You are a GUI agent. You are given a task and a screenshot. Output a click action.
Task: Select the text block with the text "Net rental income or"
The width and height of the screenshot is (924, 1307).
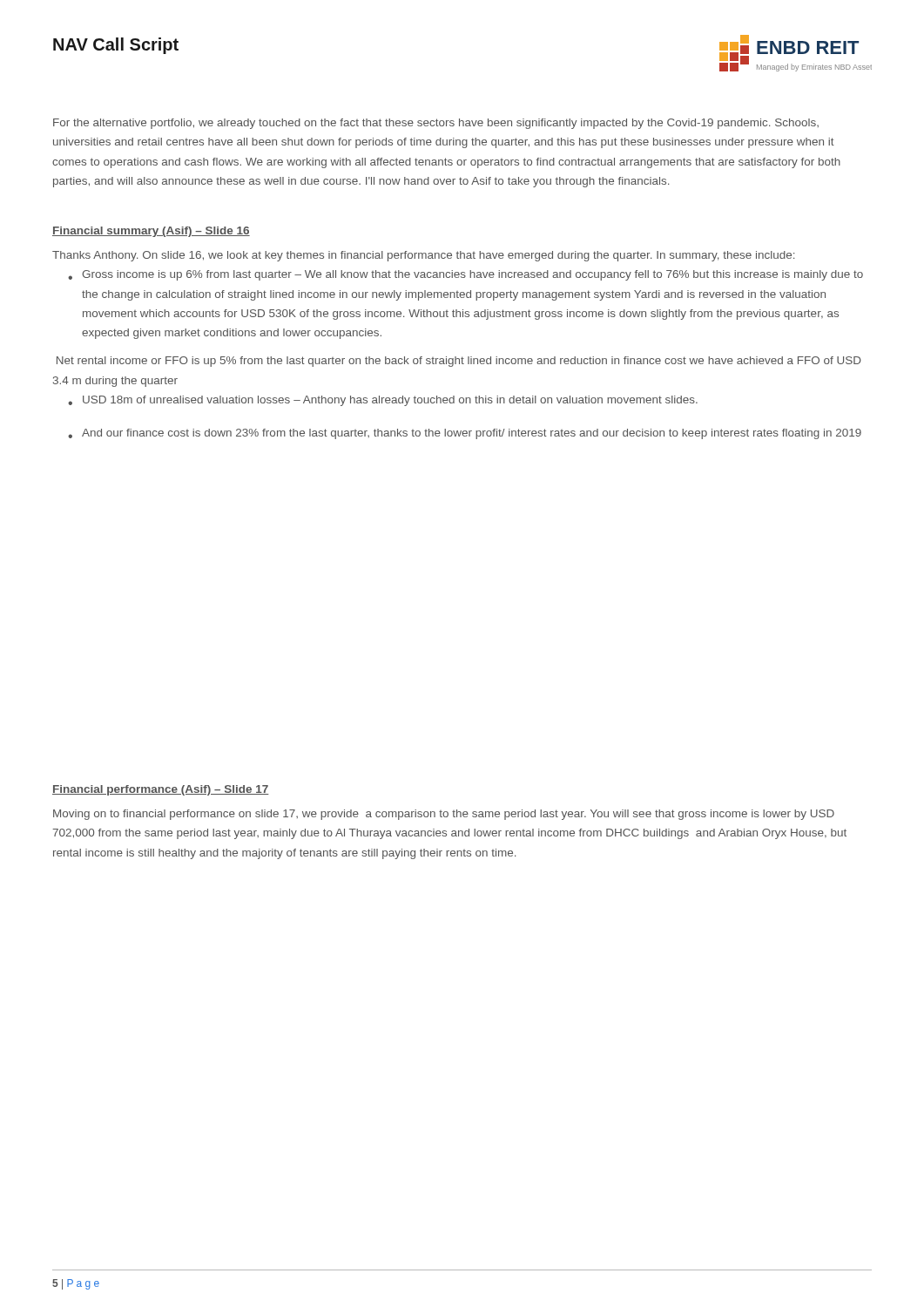coord(462,371)
